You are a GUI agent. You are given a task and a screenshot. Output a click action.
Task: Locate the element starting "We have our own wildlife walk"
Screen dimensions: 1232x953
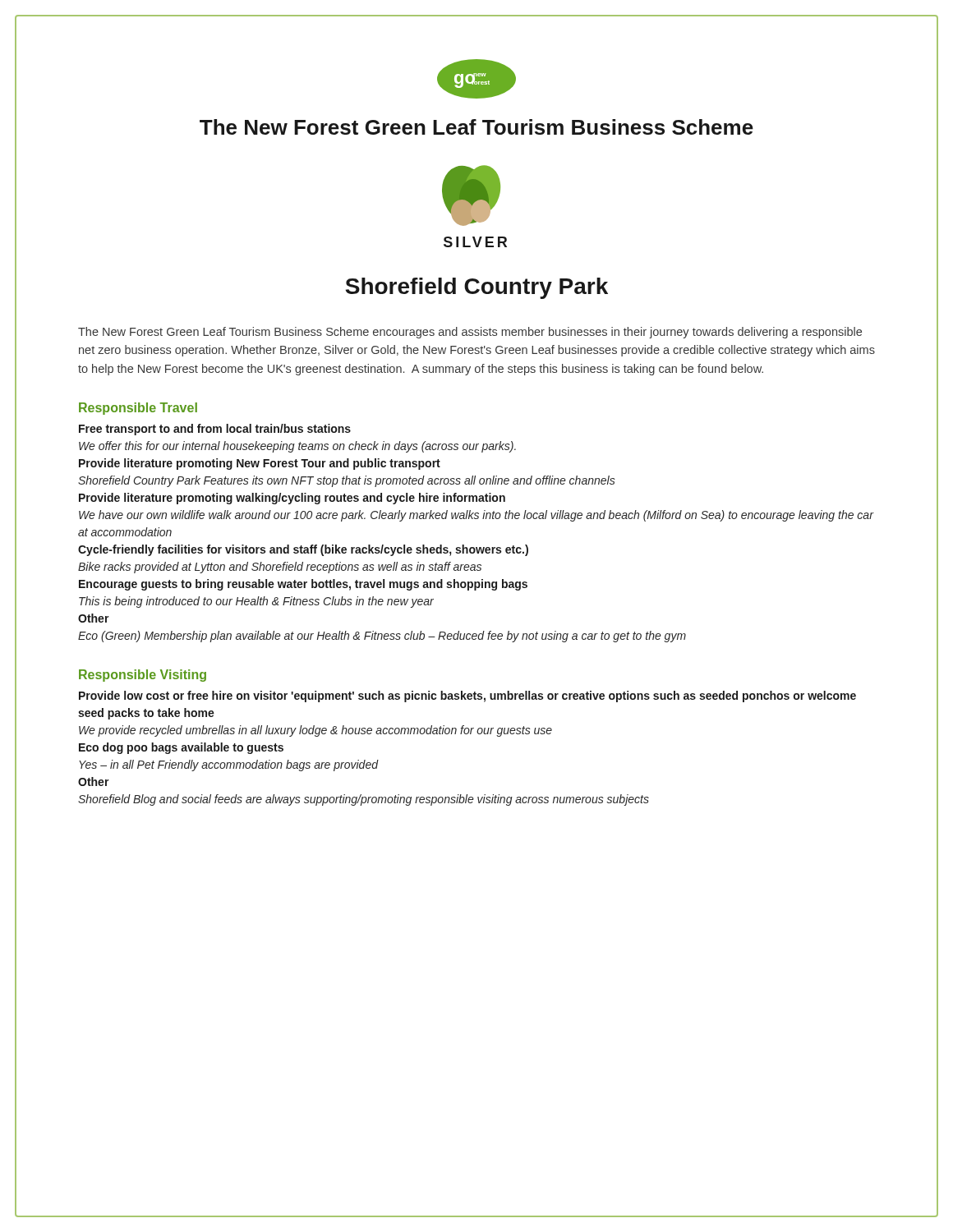pos(476,524)
